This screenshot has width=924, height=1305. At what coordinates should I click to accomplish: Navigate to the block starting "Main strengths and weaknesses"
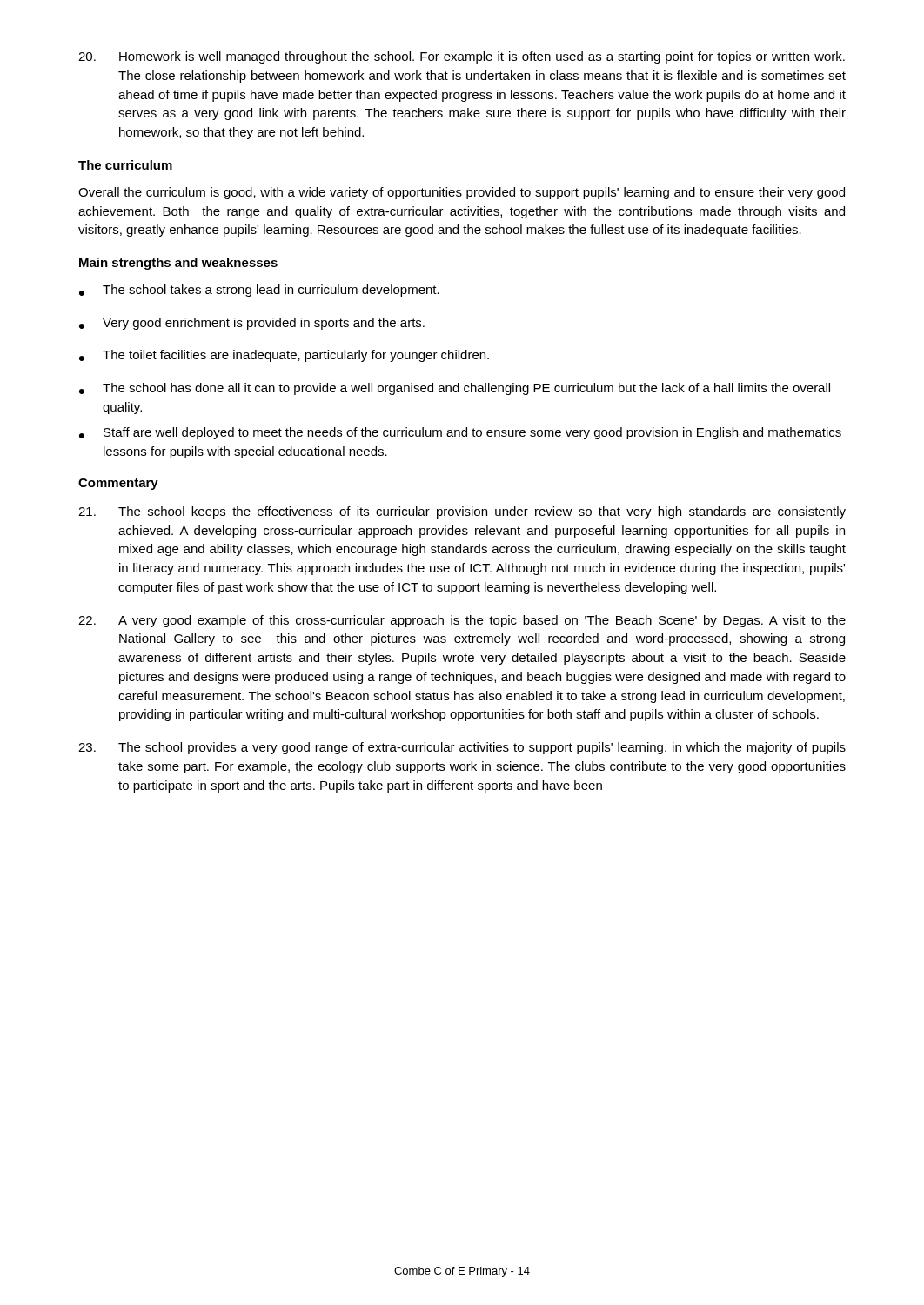point(178,262)
